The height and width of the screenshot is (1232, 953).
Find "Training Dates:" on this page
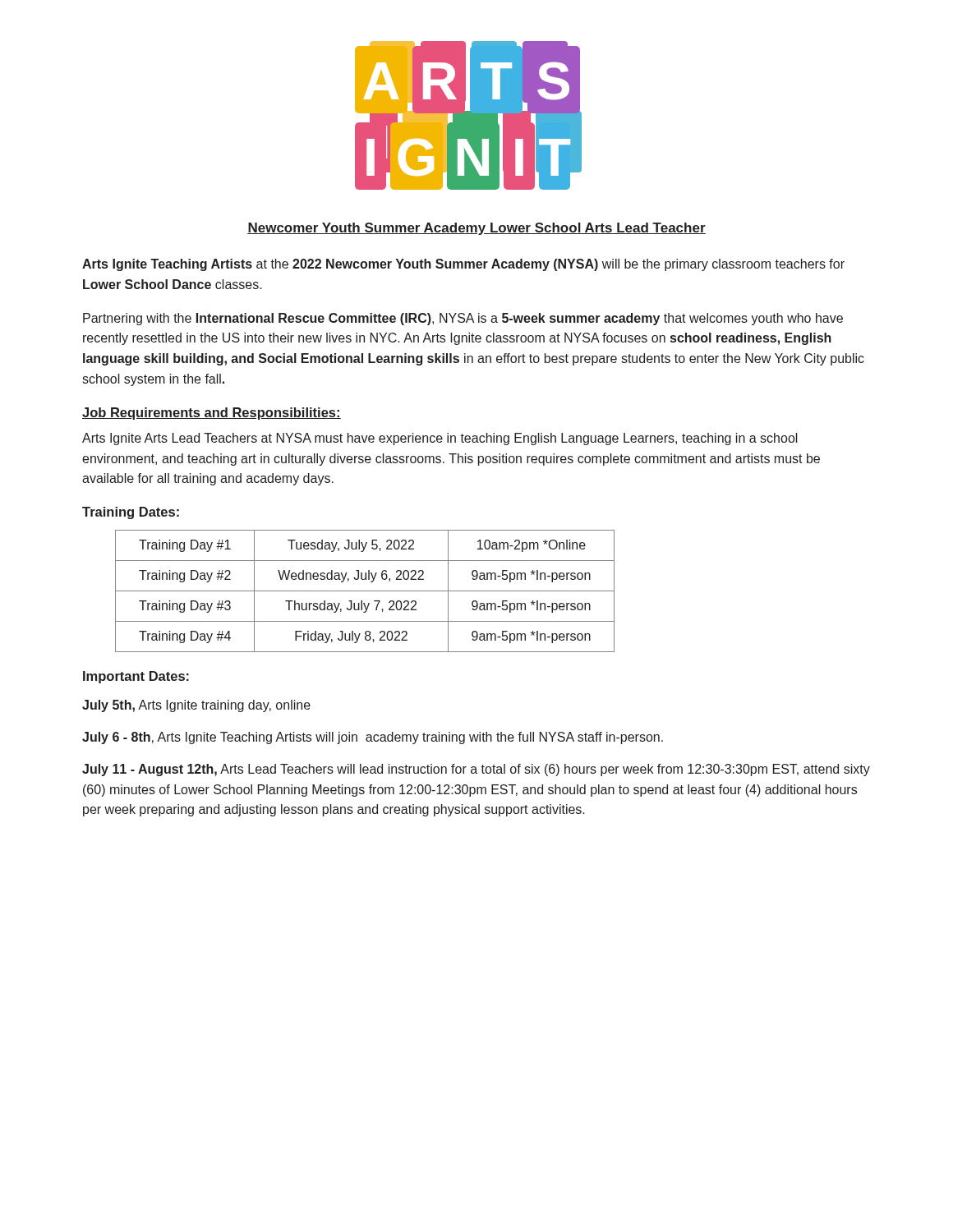click(131, 512)
